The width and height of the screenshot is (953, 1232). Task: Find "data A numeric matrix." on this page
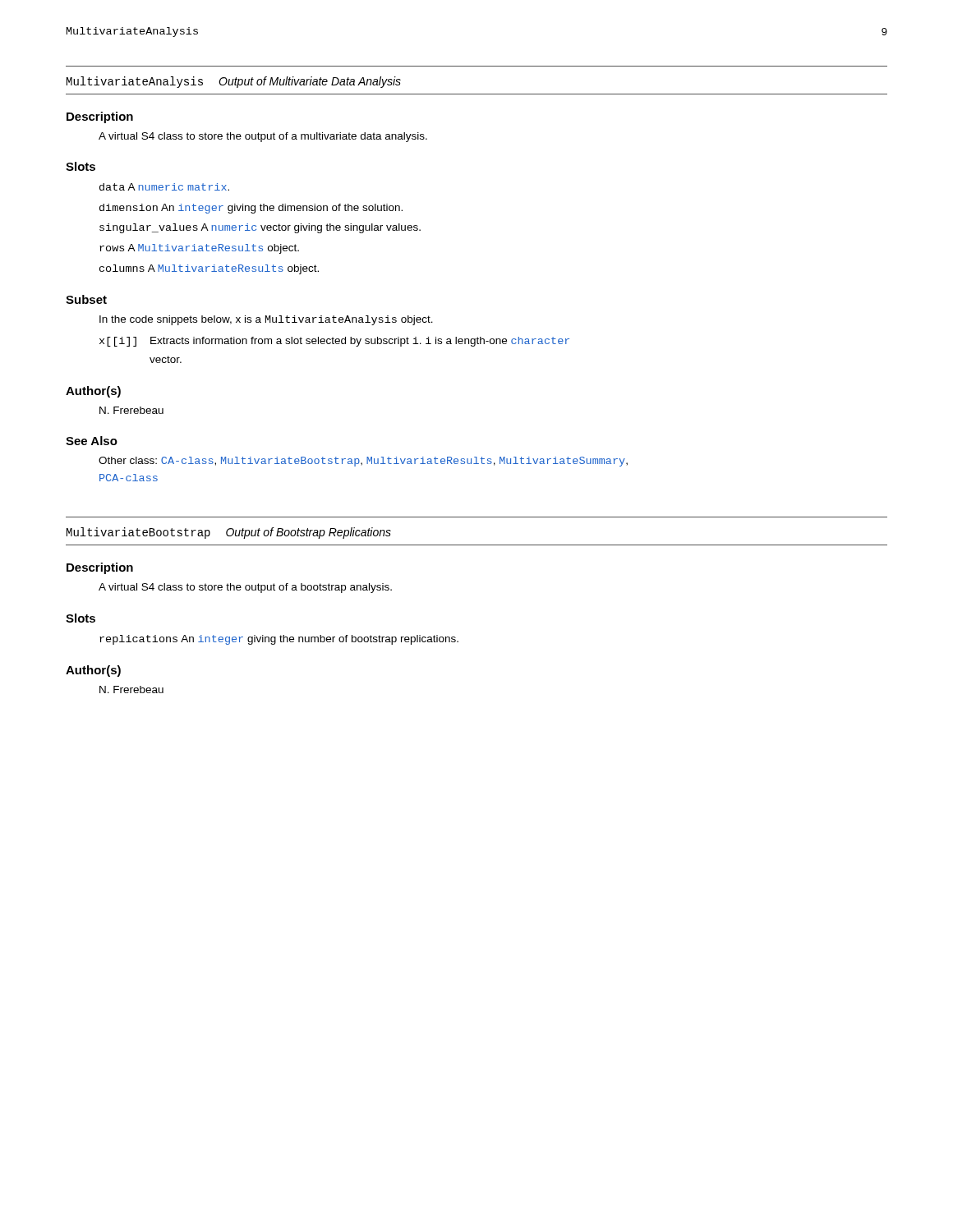(164, 187)
